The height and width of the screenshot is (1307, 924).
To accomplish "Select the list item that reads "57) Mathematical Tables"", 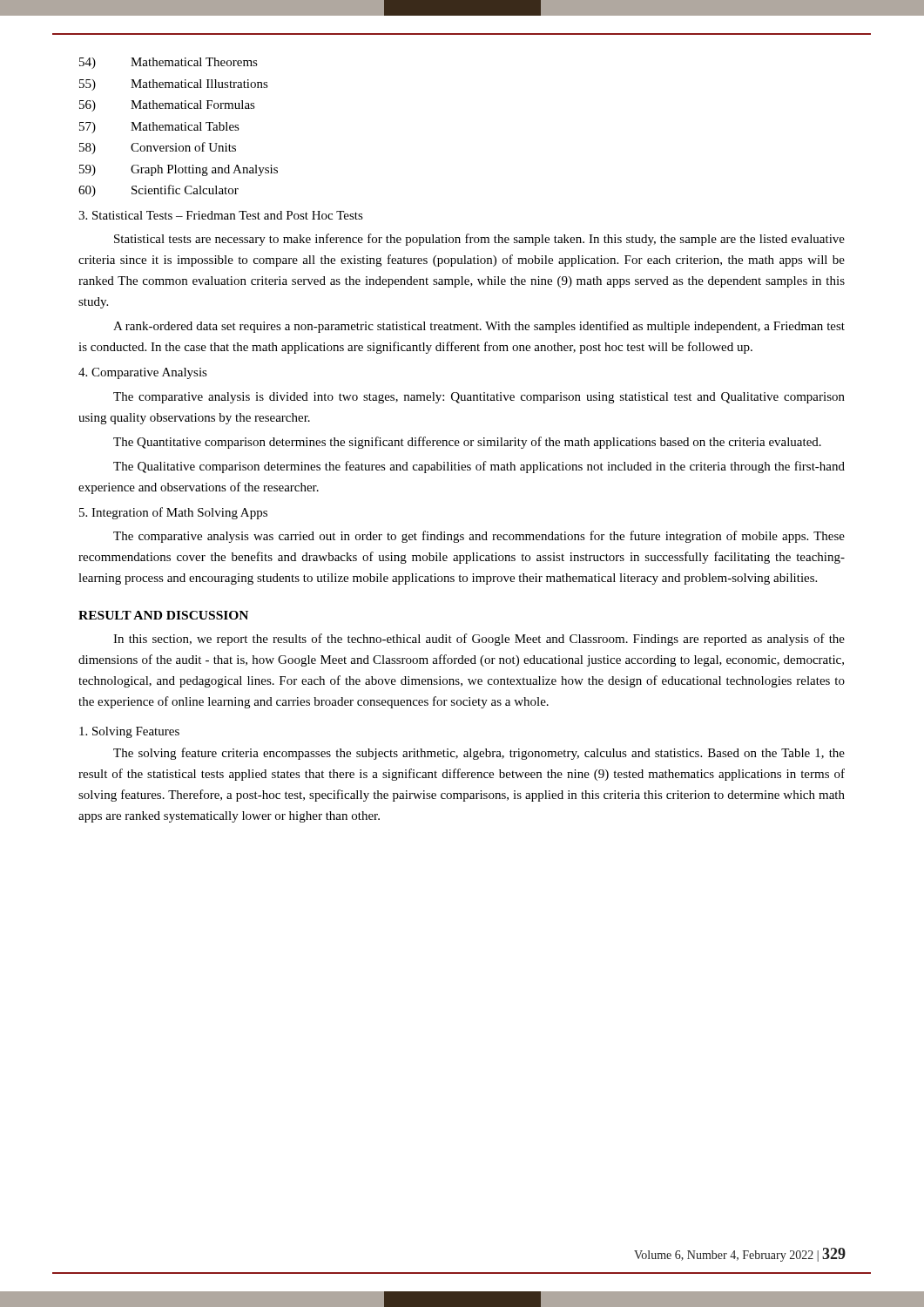I will click(159, 128).
